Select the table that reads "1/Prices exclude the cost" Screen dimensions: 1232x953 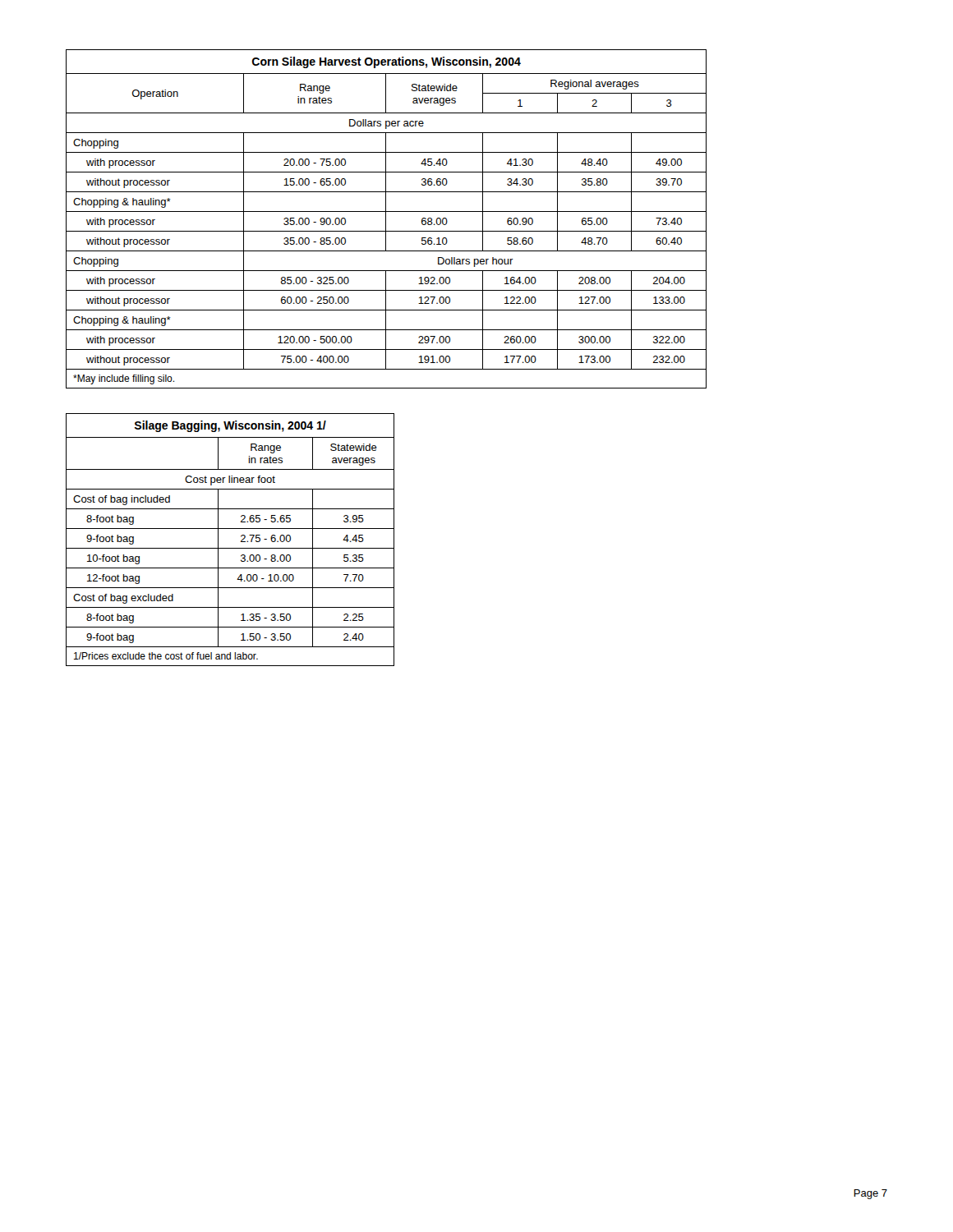(x=230, y=540)
